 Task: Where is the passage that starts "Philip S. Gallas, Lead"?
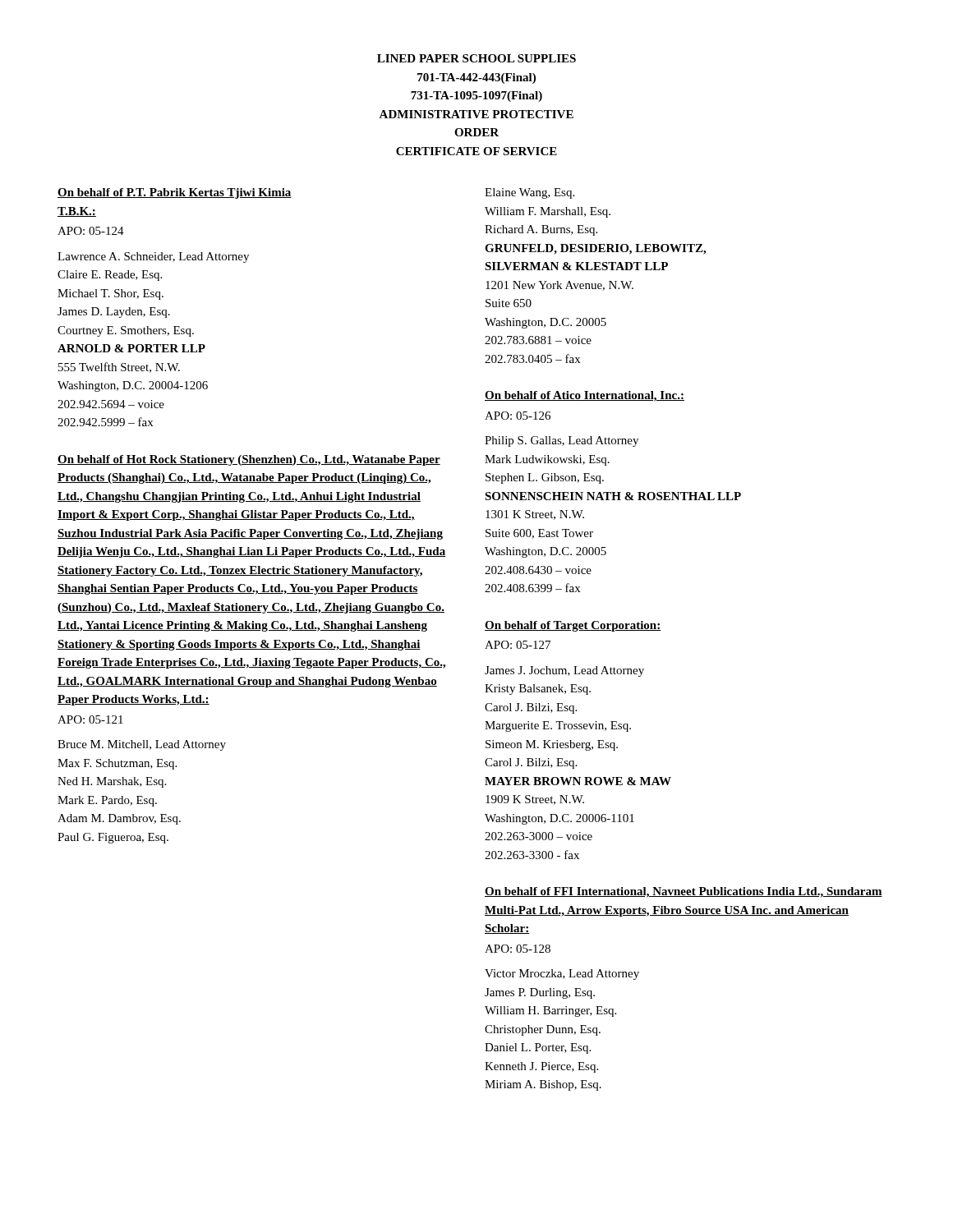pyautogui.click(x=562, y=441)
